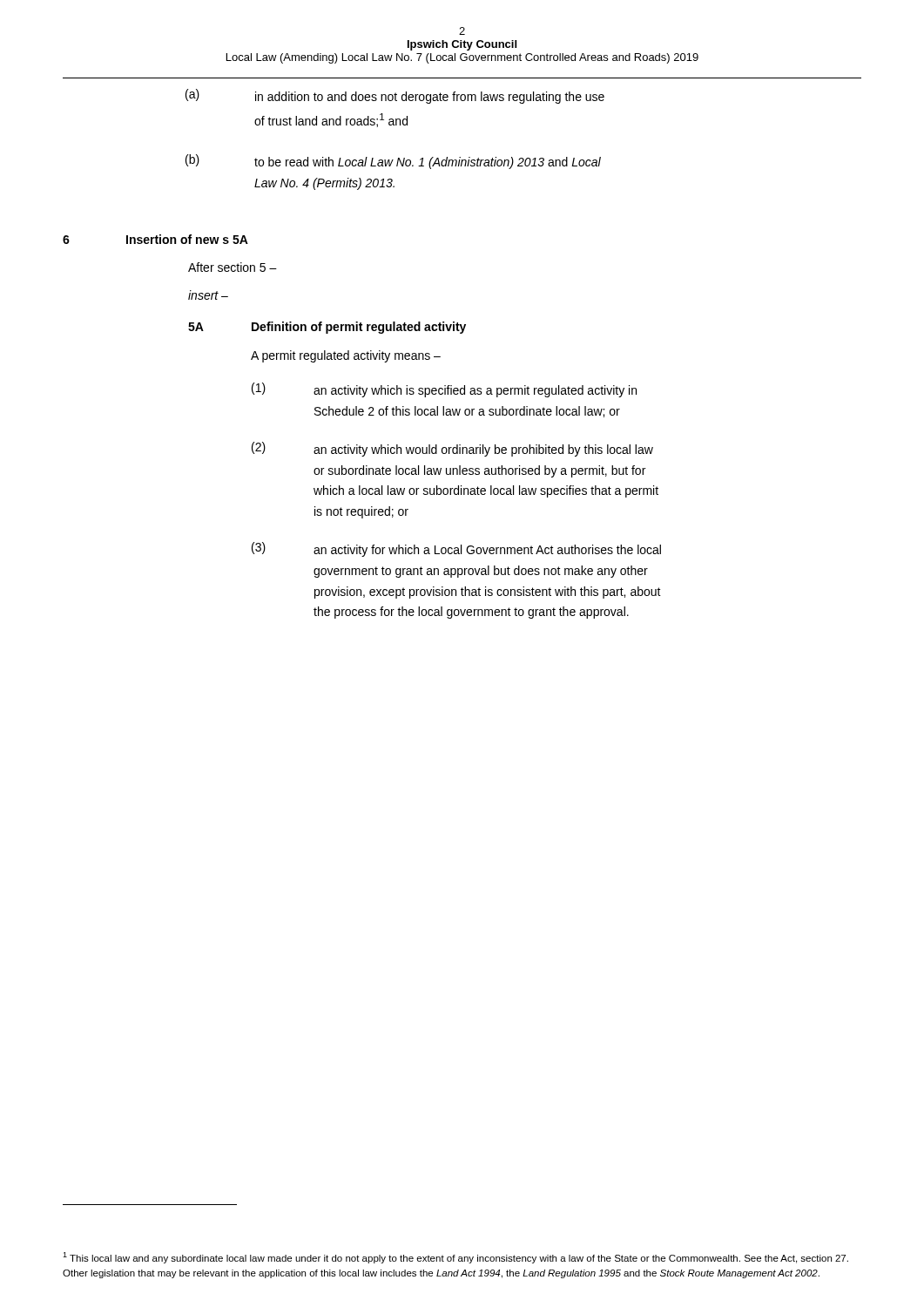Find the element starting "After section 5 –"
This screenshot has height=1307, width=924.
[232, 267]
